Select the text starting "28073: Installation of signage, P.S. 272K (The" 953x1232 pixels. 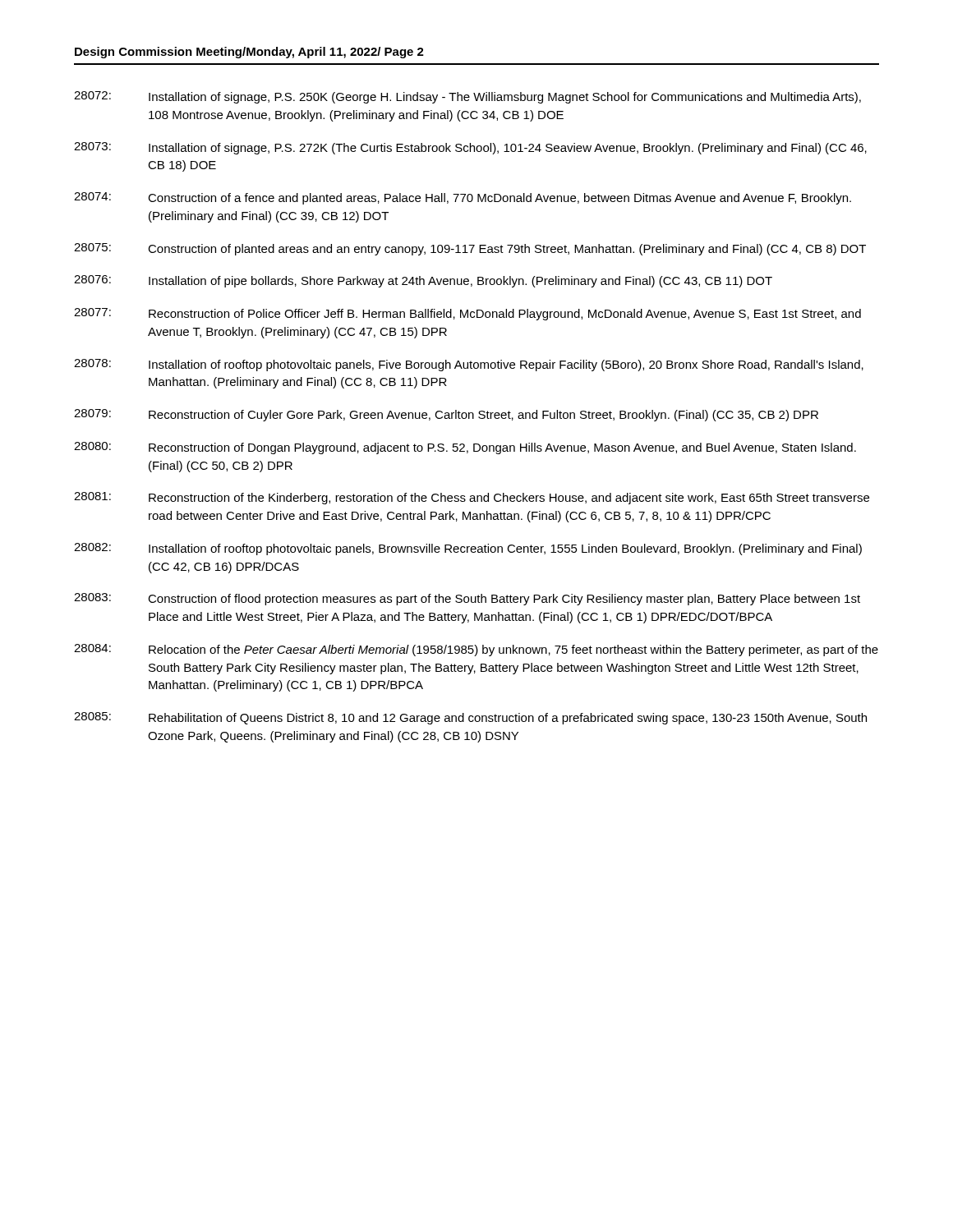[x=476, y=156]
